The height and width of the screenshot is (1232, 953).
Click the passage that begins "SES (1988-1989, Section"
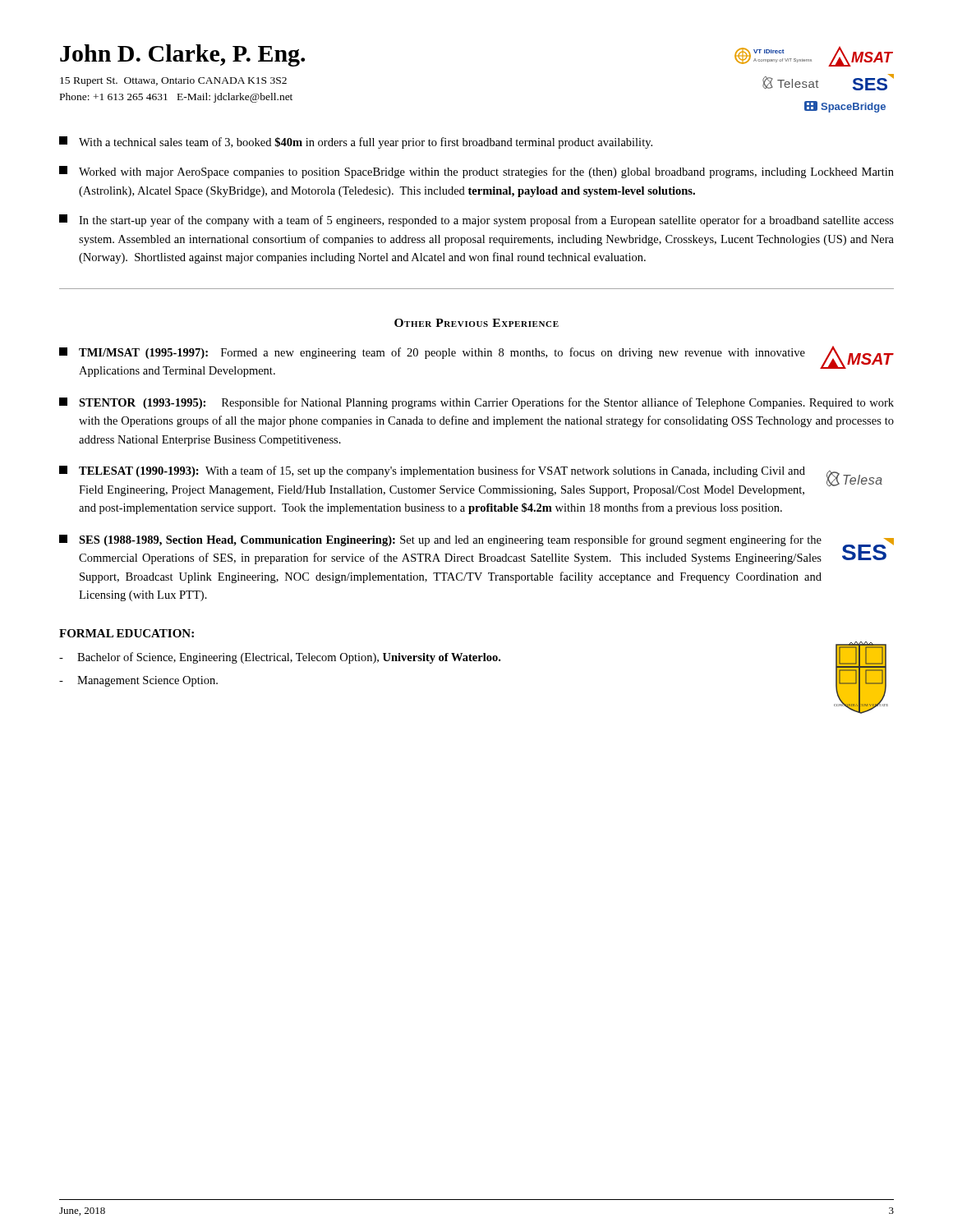[x=476, y=567]
